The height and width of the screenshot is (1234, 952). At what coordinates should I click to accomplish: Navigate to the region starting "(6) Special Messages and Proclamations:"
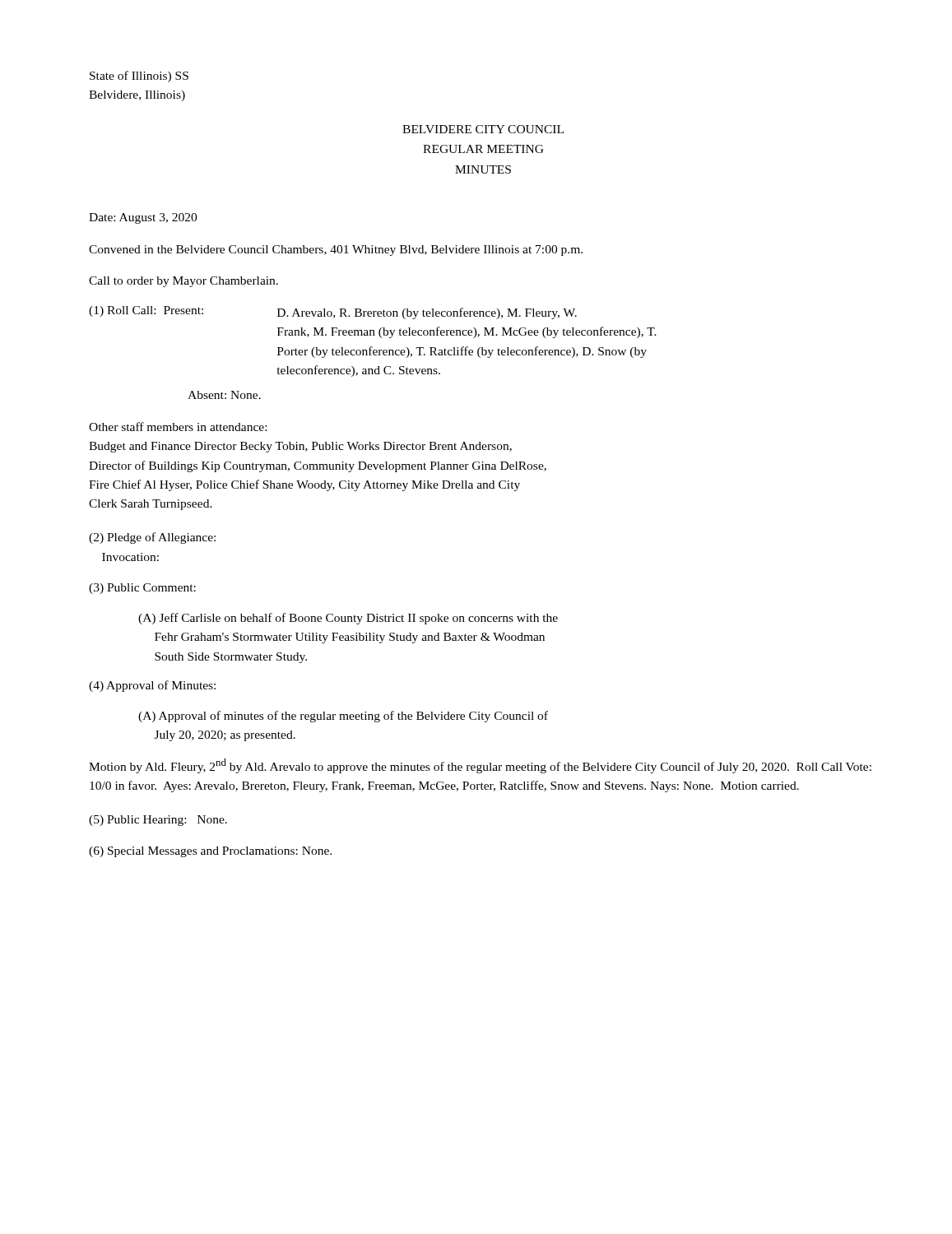[211, 850]
